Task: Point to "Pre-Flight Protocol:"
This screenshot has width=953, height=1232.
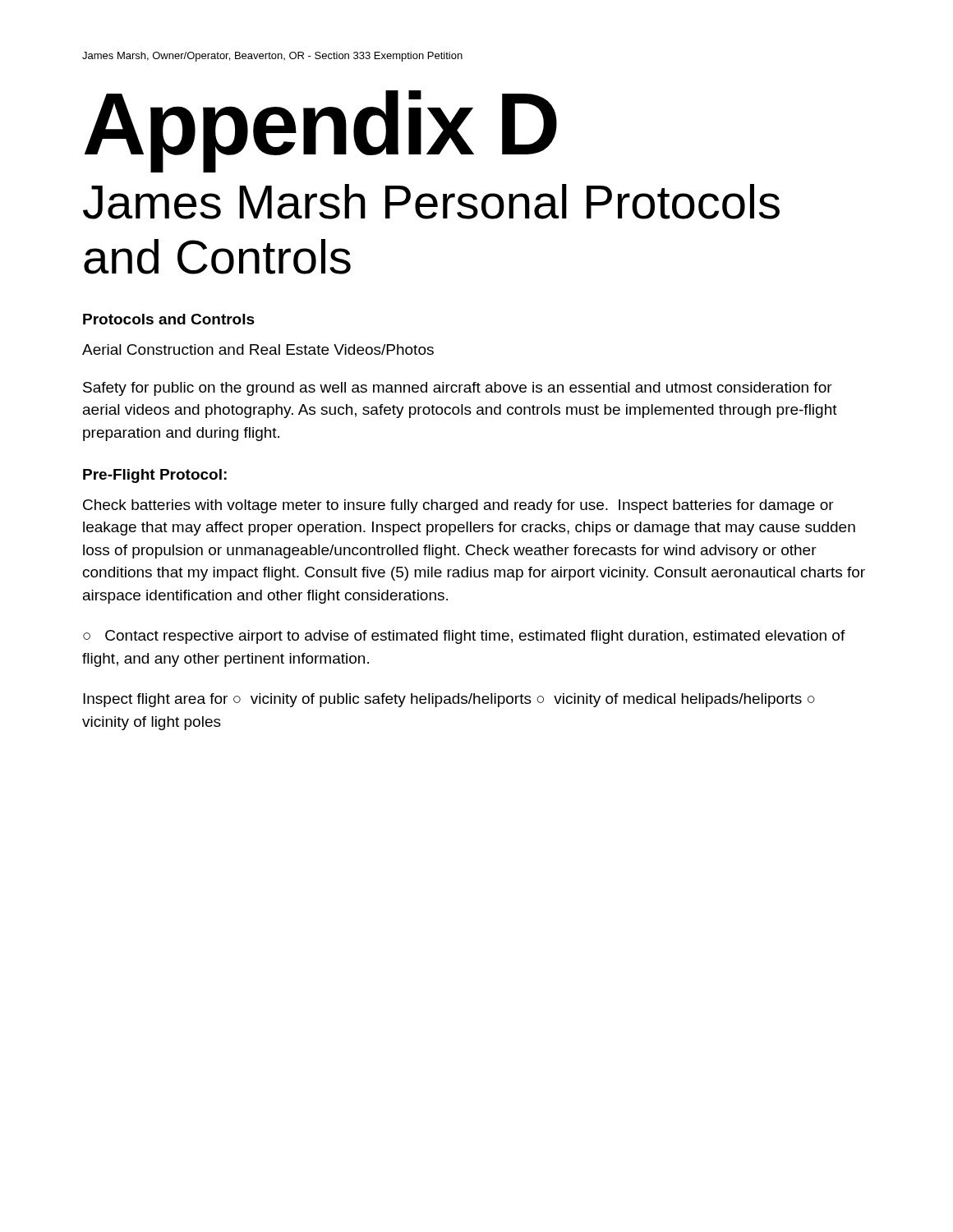Action: pyautogui.click(x=155, y=474)
